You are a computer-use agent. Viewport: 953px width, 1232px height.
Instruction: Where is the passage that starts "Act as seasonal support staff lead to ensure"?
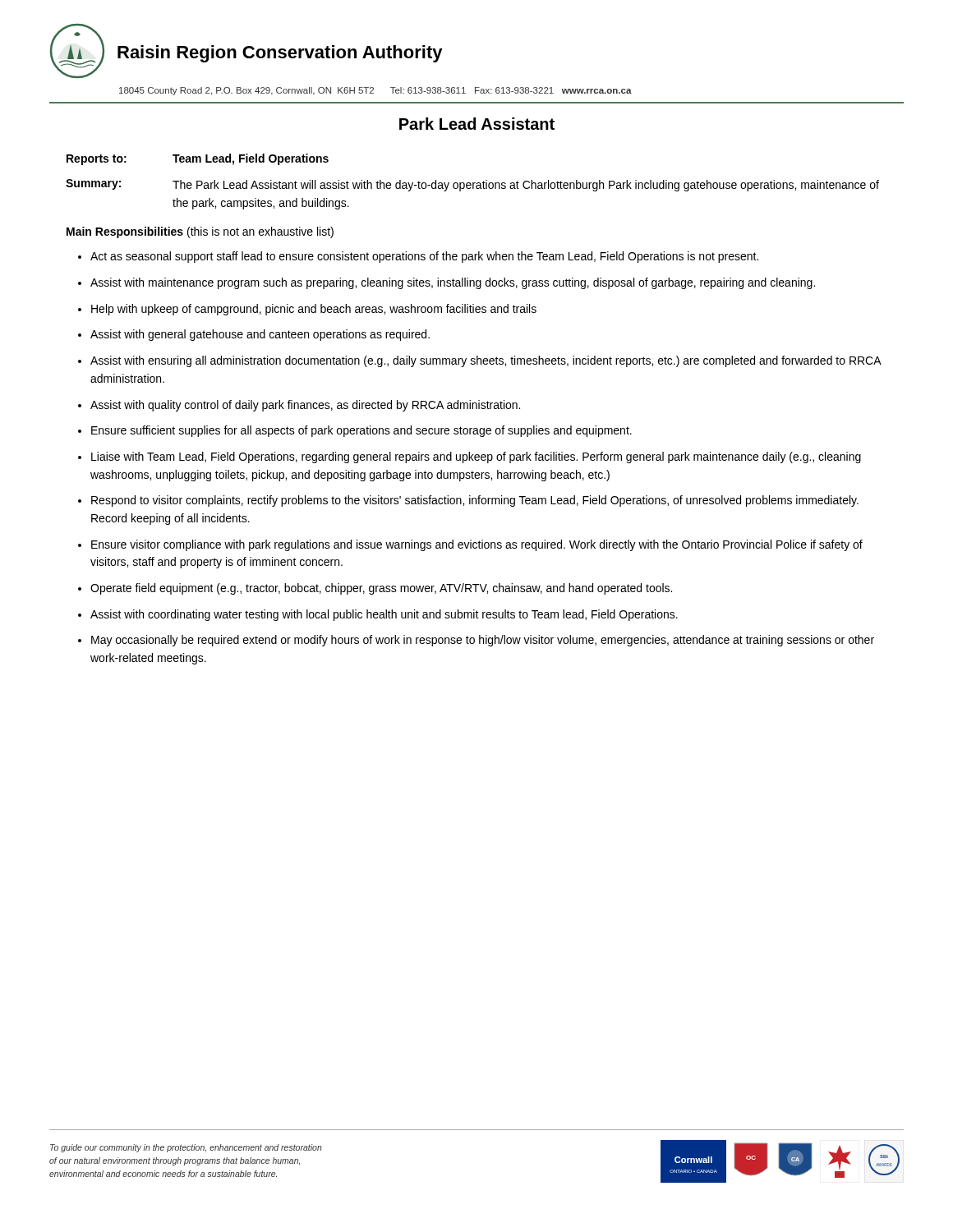click(425, 257)
